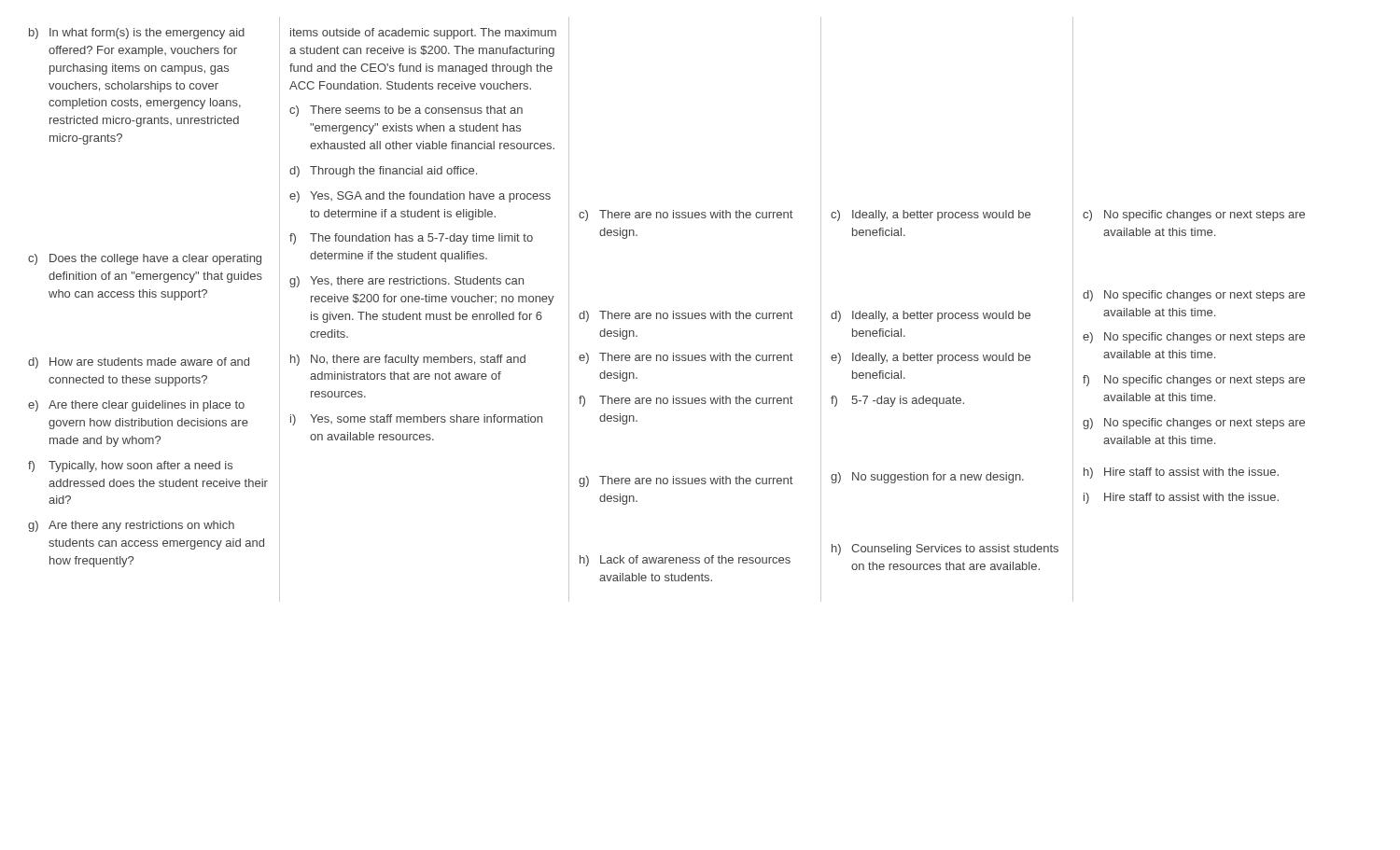Find the list item that says "c) There seems to be a"
The height and width of the screenshot is (850, 1400).
[x=424, y=128]
